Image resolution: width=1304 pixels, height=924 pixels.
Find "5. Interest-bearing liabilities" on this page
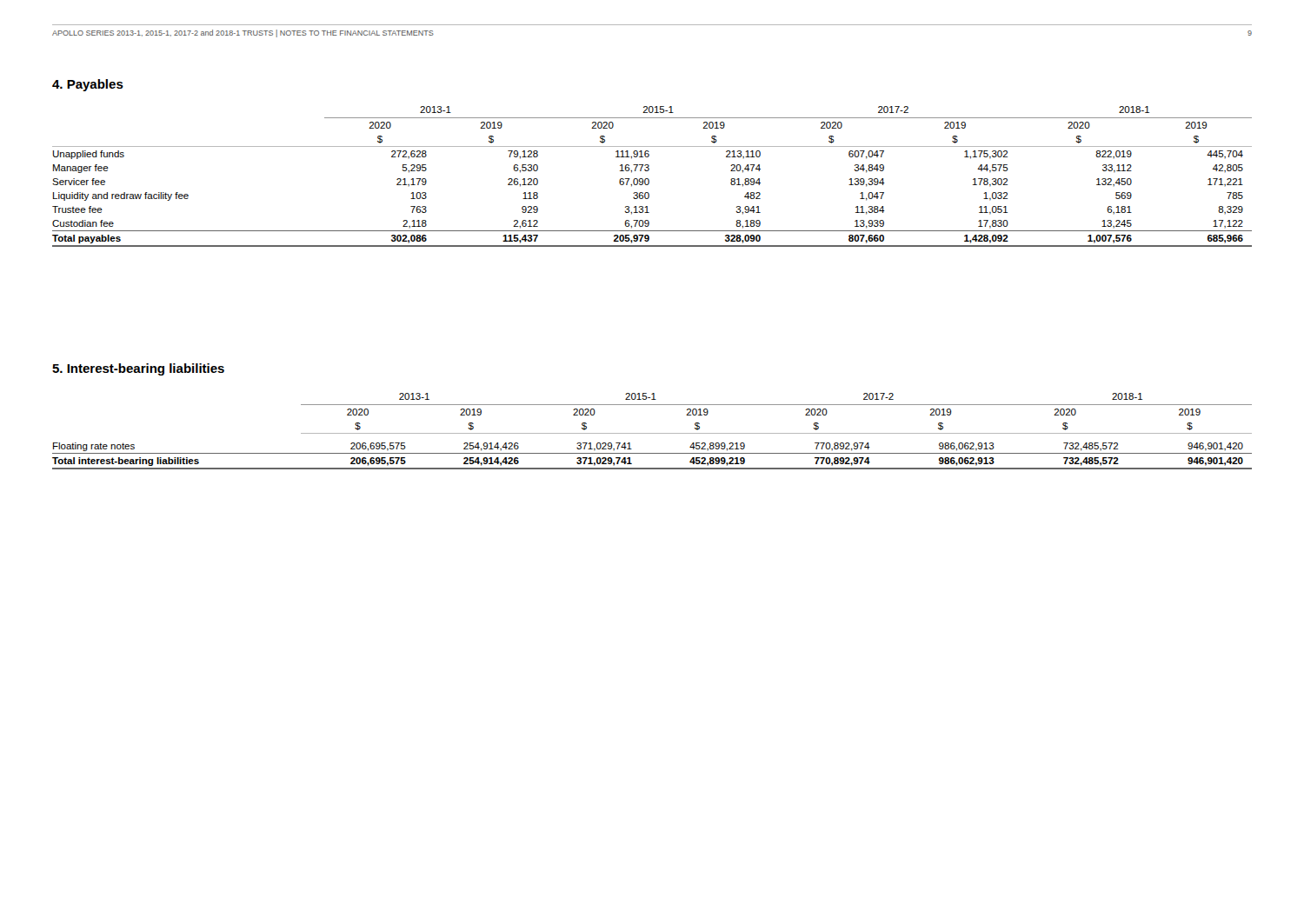(138, 368)
